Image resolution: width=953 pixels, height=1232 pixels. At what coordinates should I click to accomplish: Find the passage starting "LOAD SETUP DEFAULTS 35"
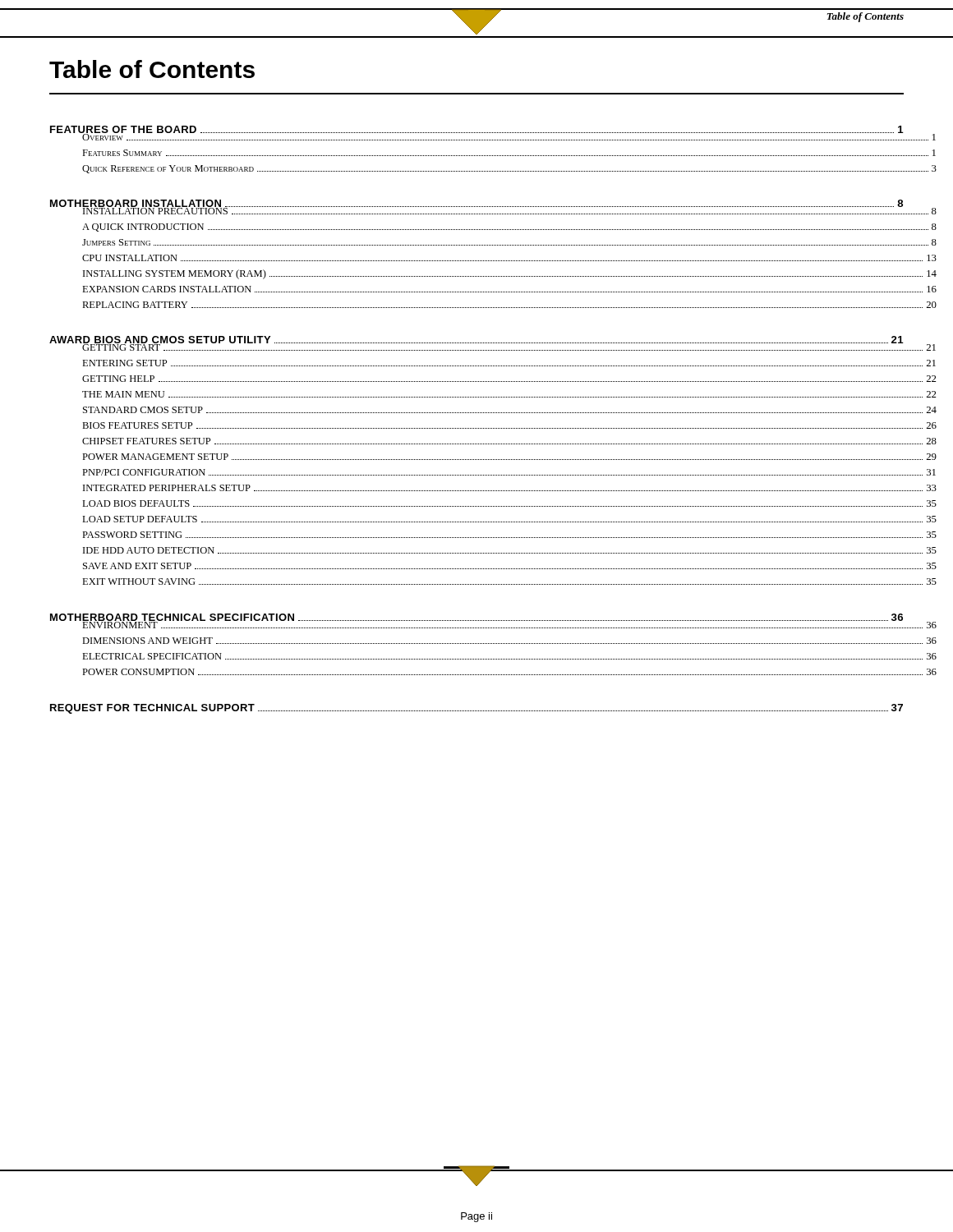point(509,520)
